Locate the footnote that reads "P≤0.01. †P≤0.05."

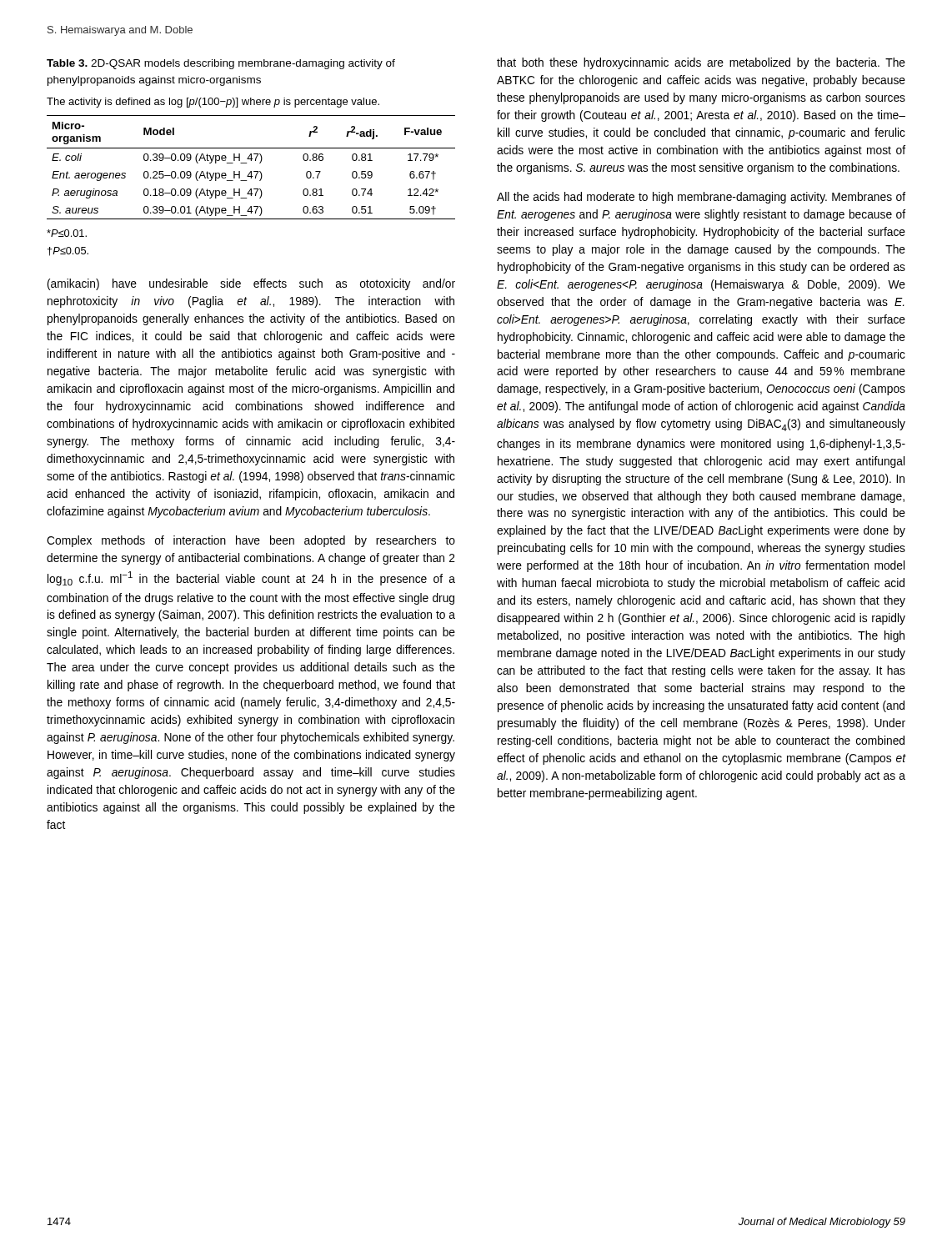click(68, 242)
